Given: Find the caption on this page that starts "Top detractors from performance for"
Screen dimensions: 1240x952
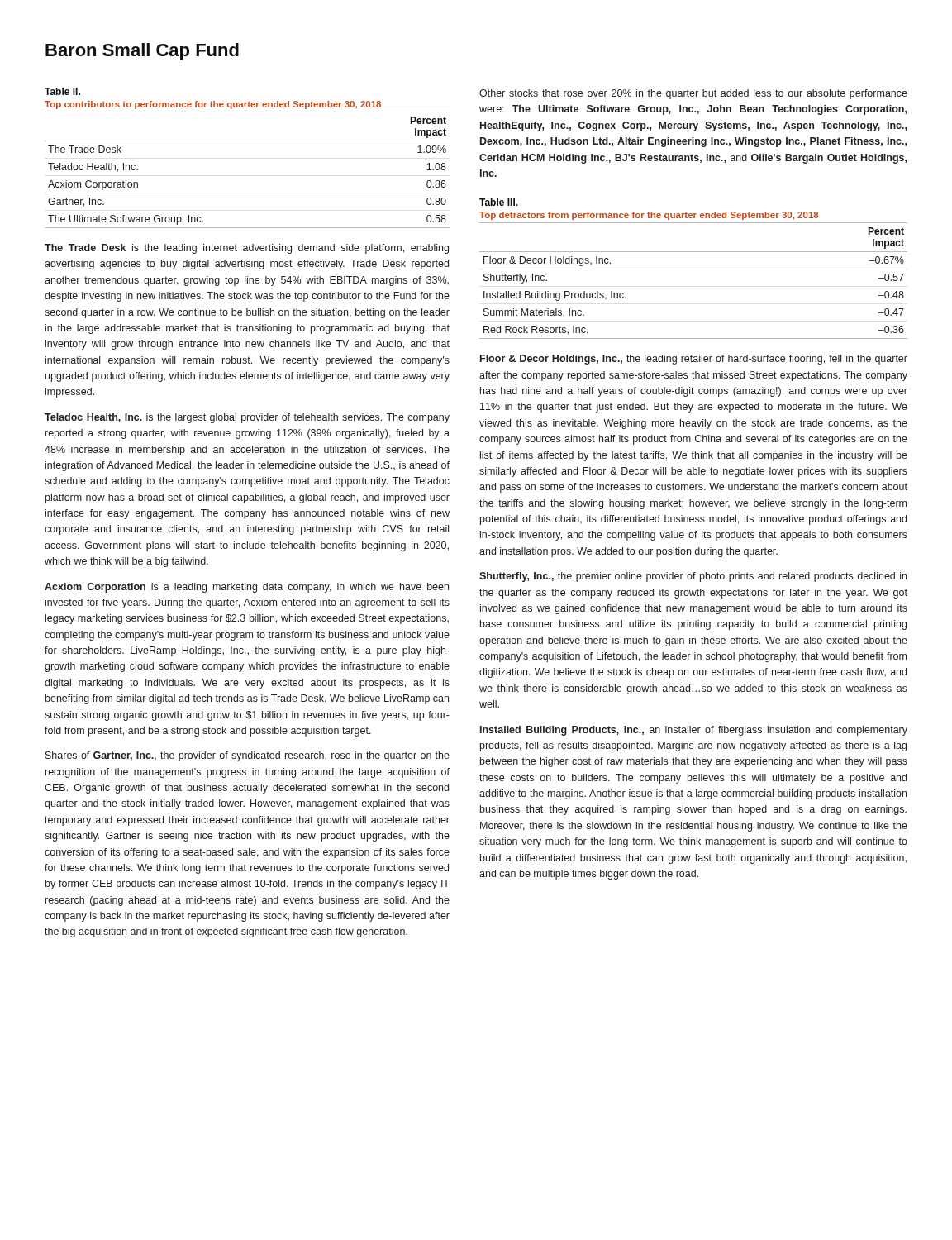Looking at the screenshot, I should (x=649, y=215).
